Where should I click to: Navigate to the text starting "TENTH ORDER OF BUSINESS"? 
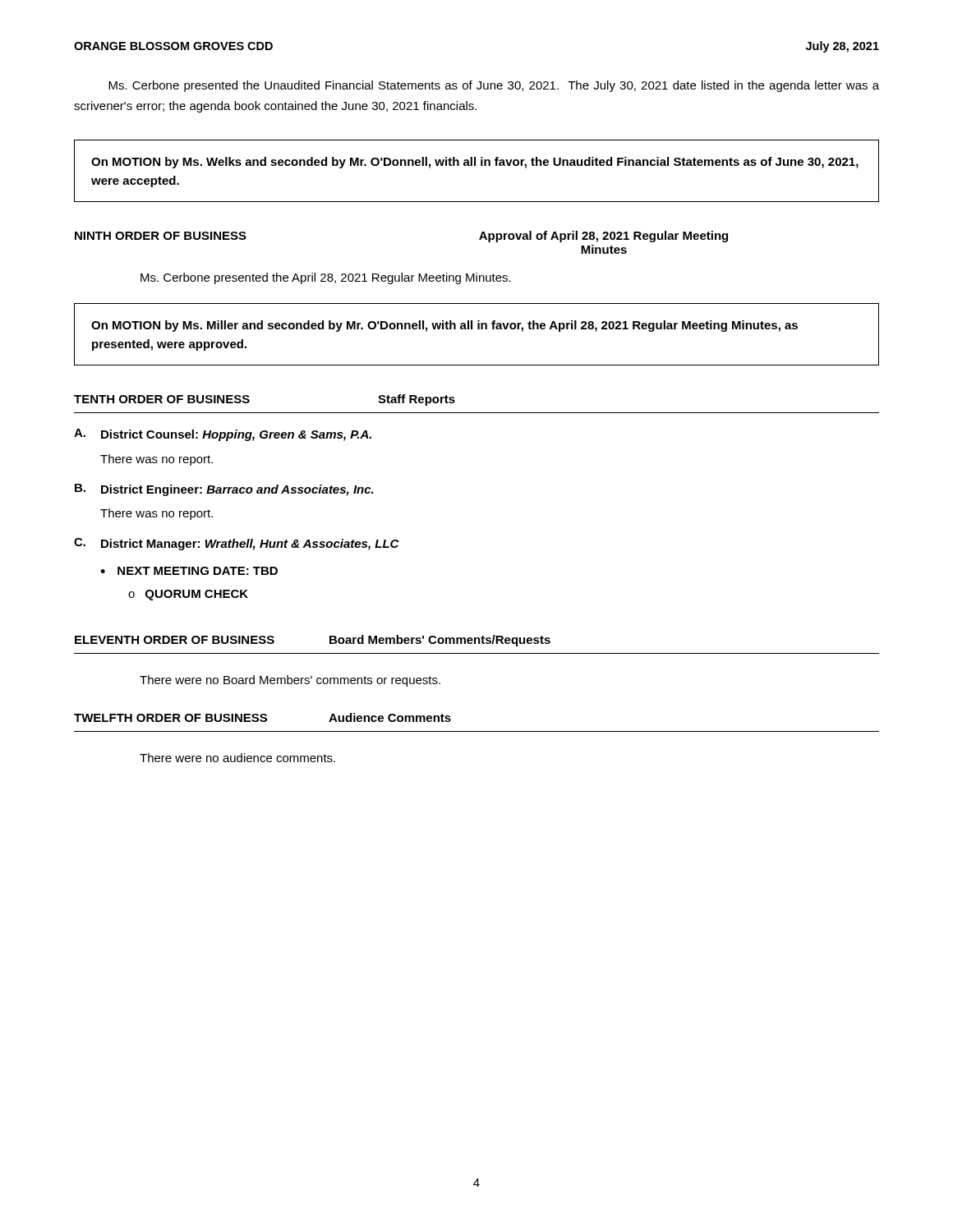tap(158, 400)
